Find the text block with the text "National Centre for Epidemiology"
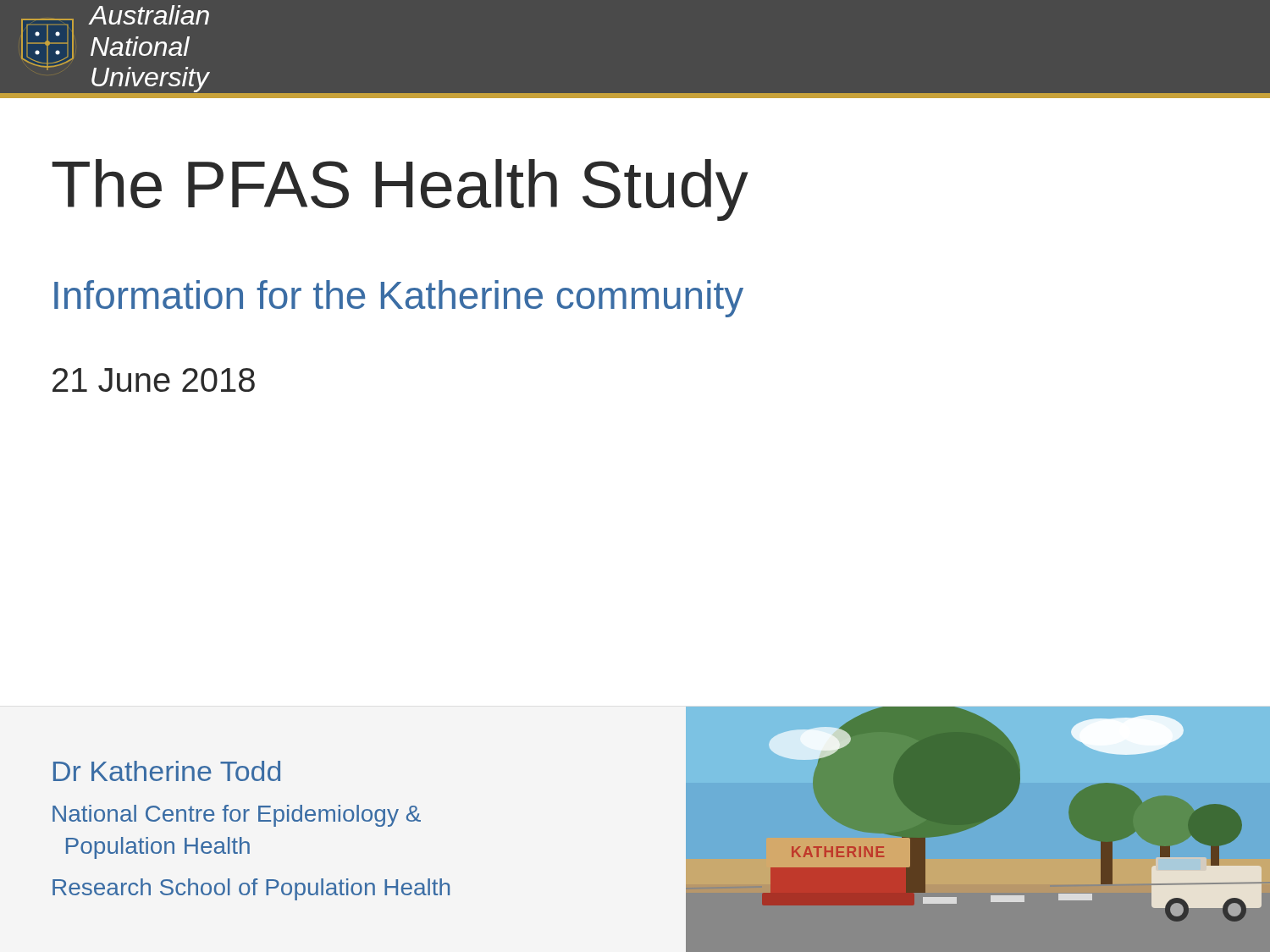The image size is (1270, 952). click(360, 830)
